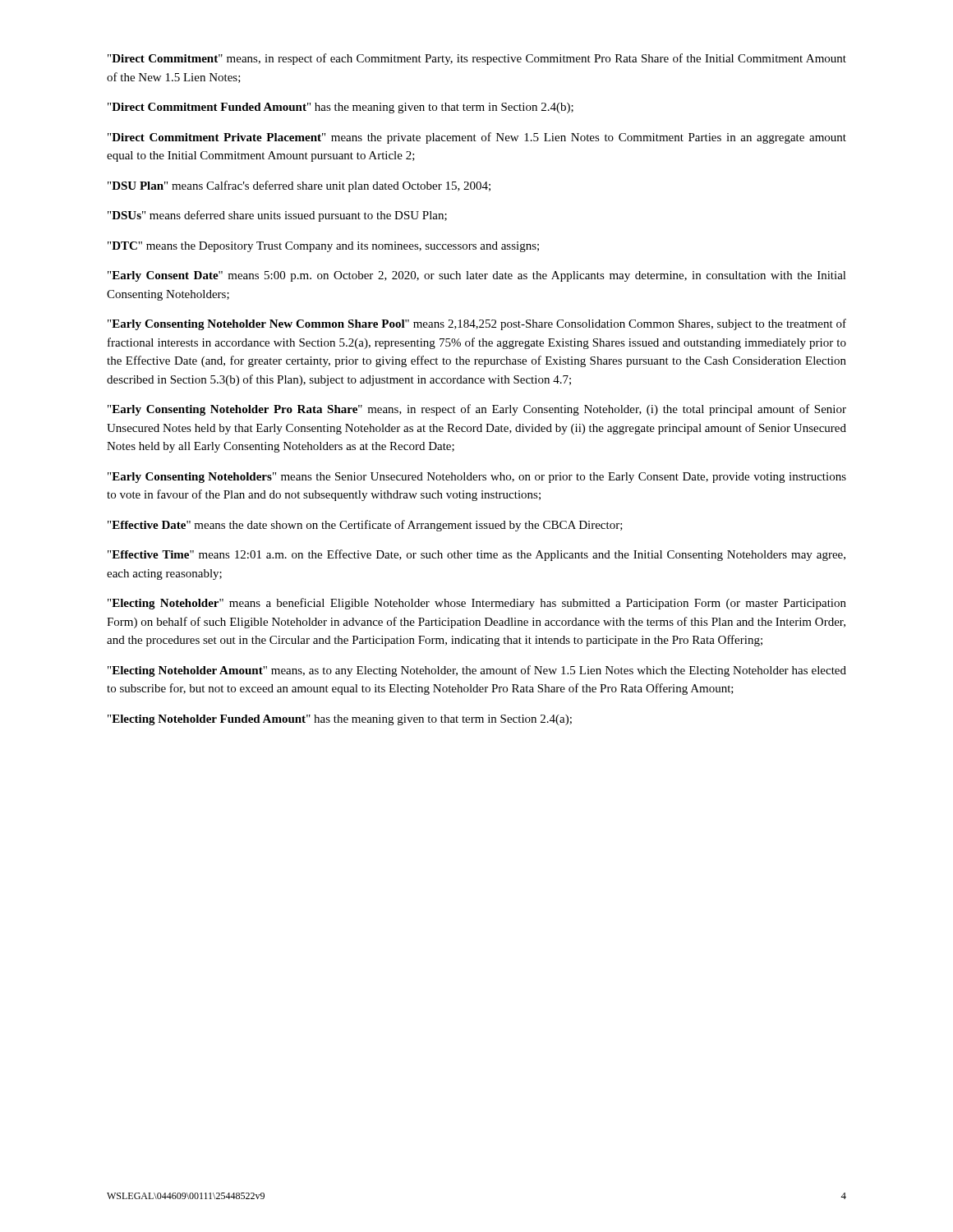This screenshot has height=1232, width=953.
Task: Select the block starting ""Electing Noteholder" means a beneficial"
Action: click(x=476, y=621)
